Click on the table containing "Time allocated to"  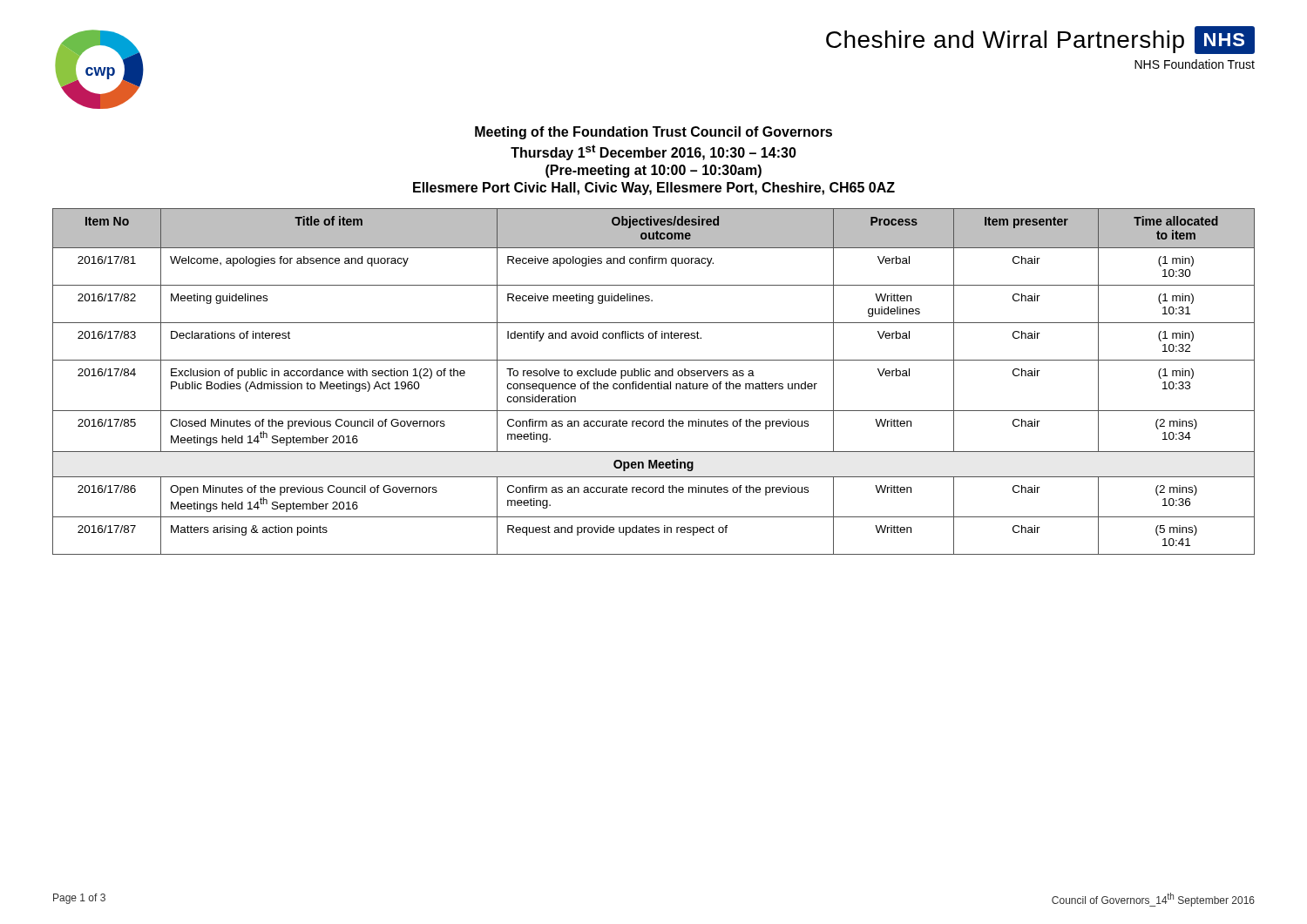pos(654,382)
